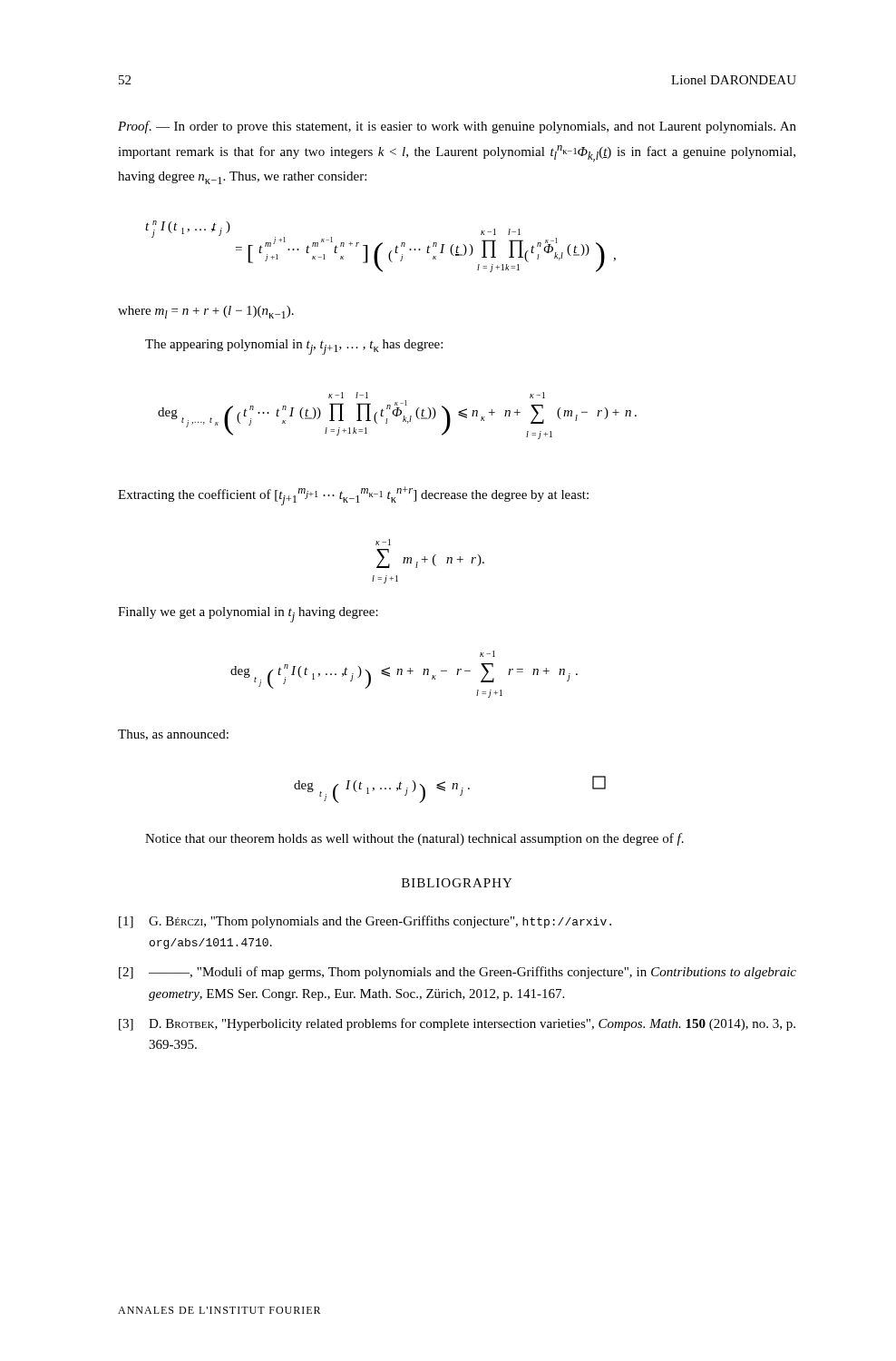Click on the passage starting "Notice that our"
Screen dimensions: 1361x896
[x=415, y=838]
